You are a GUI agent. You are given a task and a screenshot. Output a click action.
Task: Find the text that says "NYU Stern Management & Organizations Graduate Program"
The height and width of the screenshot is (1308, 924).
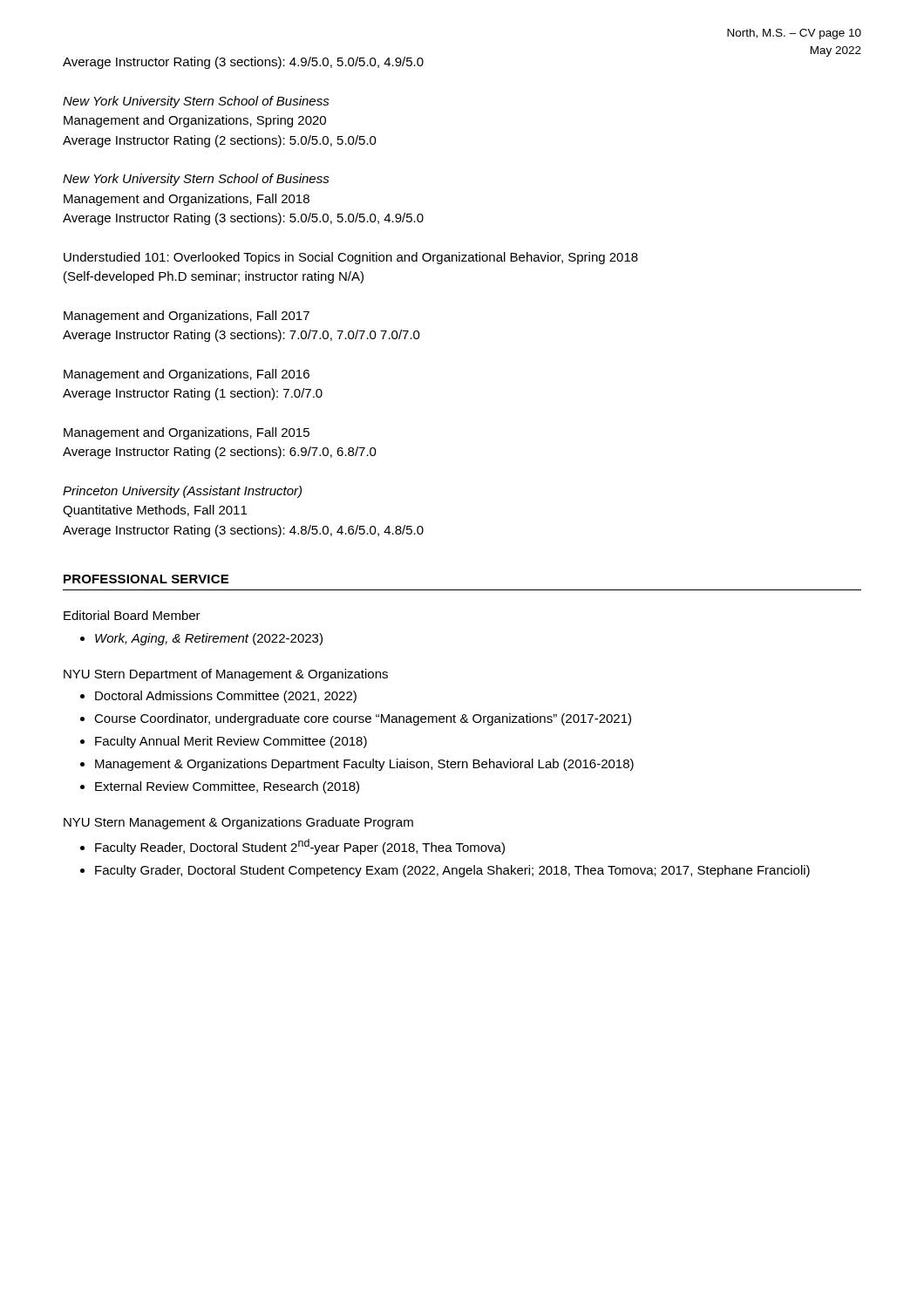(238, 822)
